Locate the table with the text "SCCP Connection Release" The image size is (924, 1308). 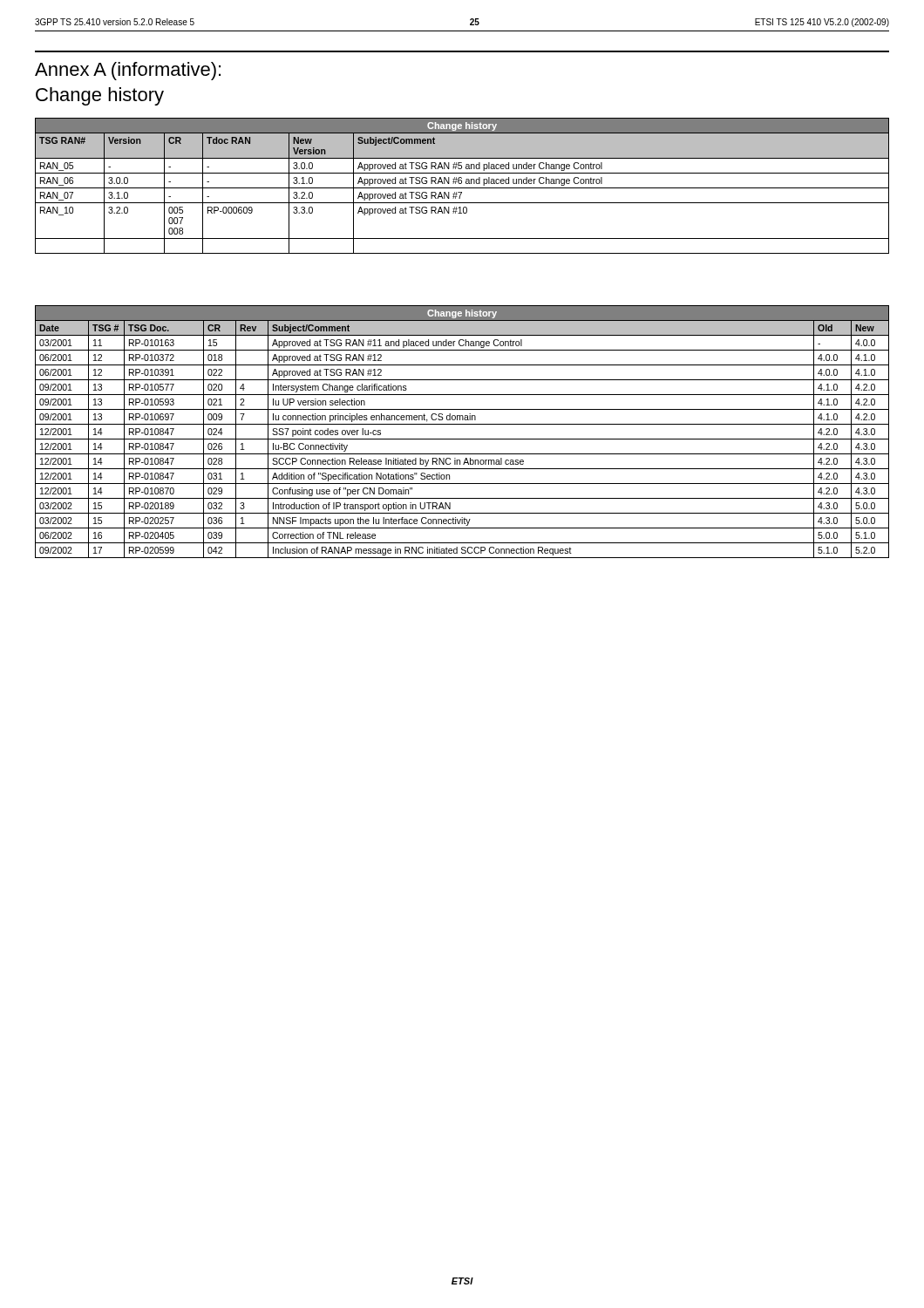pyautogui.click(x=462, y=432)
